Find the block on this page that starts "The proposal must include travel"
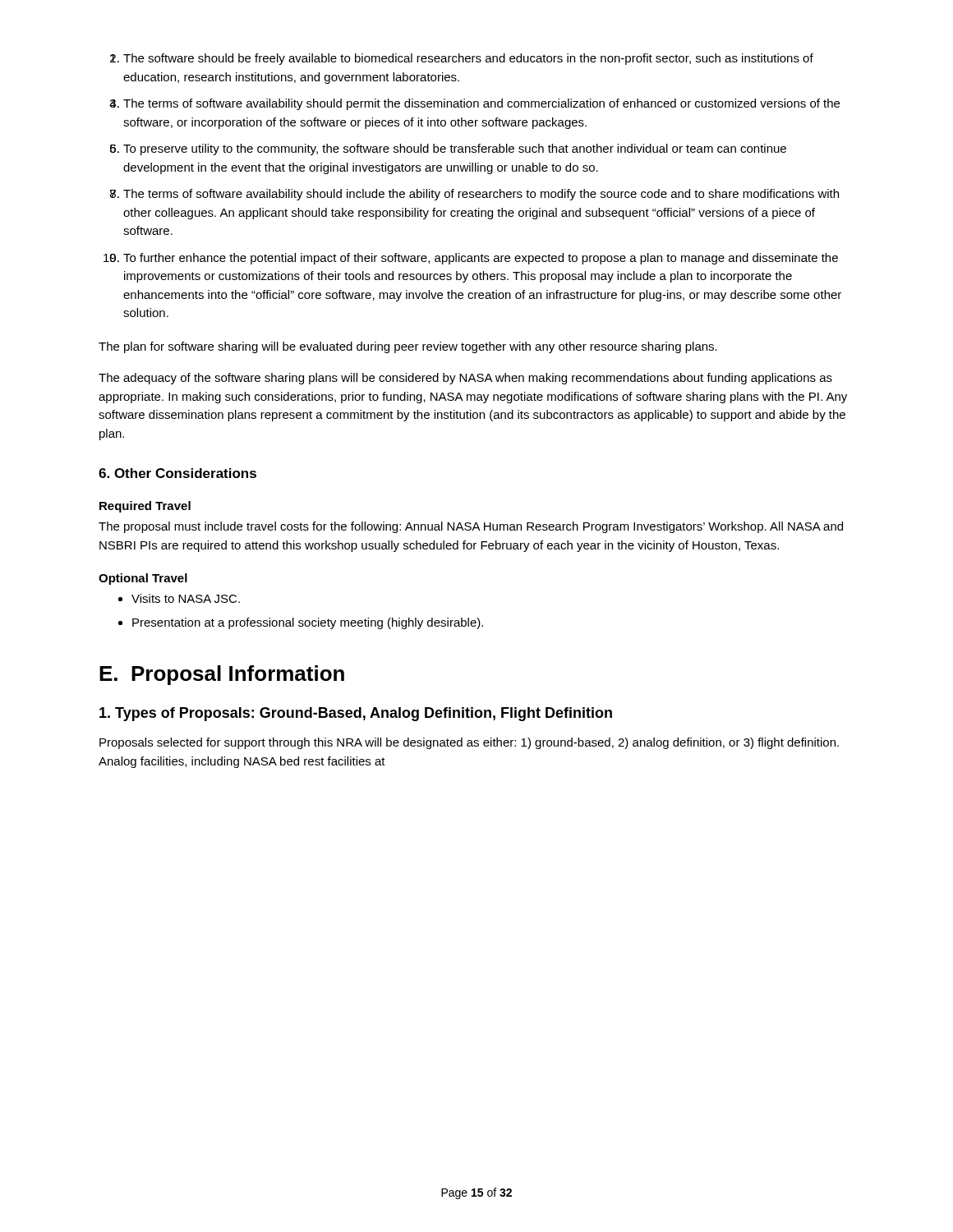This screenshot has height=1232, width=953. tap(471, 535)
